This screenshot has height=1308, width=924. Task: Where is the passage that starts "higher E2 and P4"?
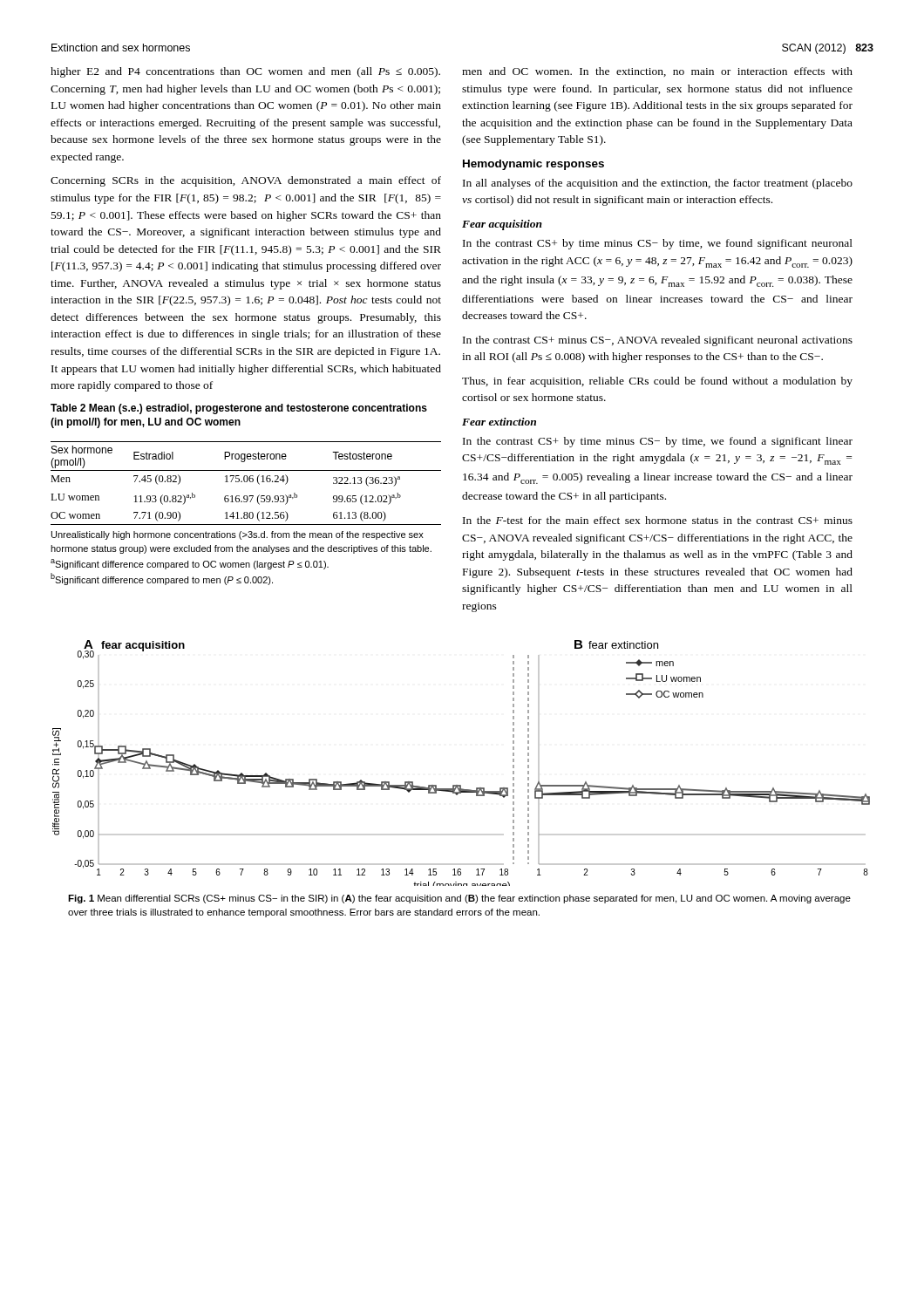[246, 114]
